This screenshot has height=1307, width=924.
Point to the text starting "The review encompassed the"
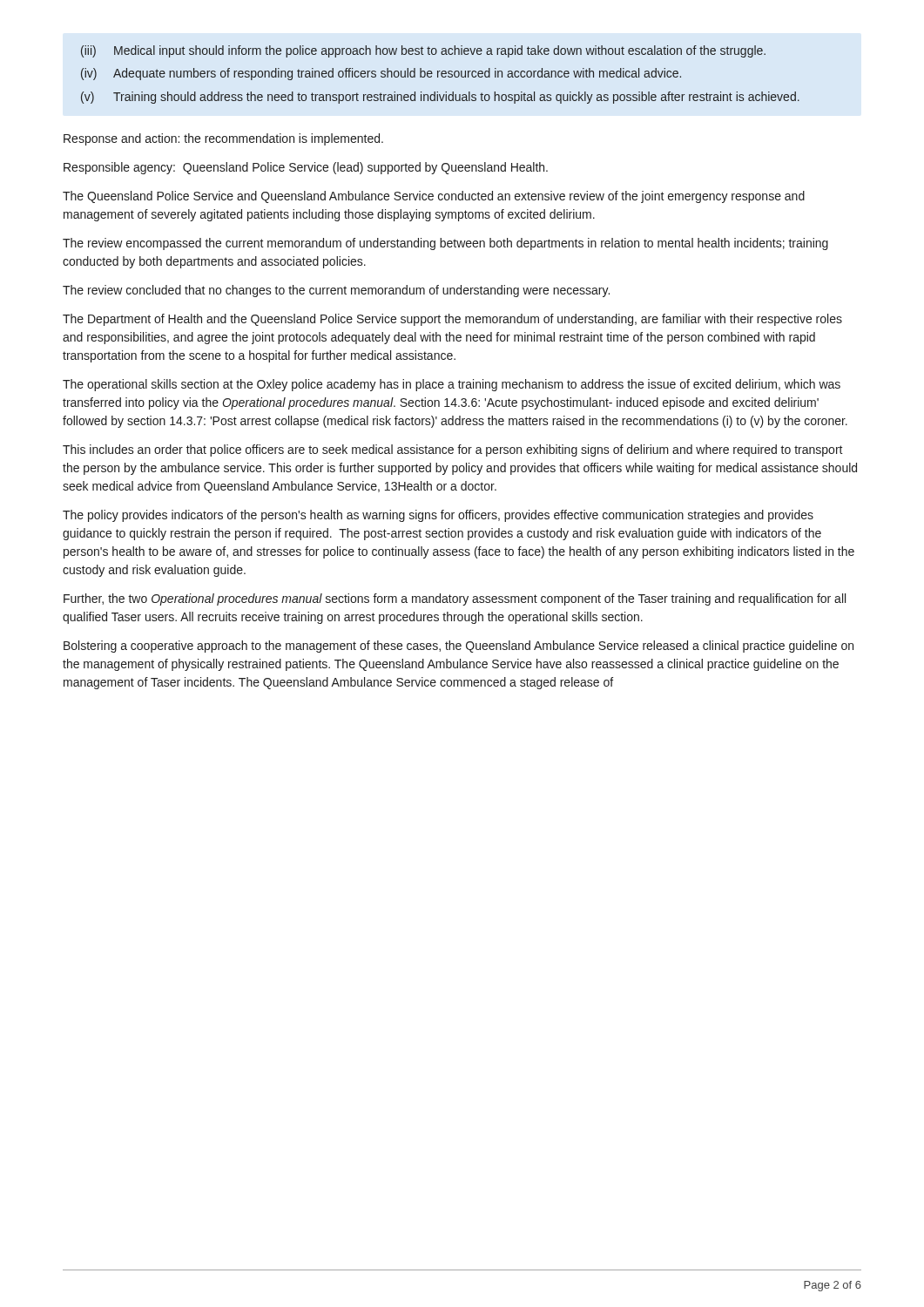[x=446, y=252]
